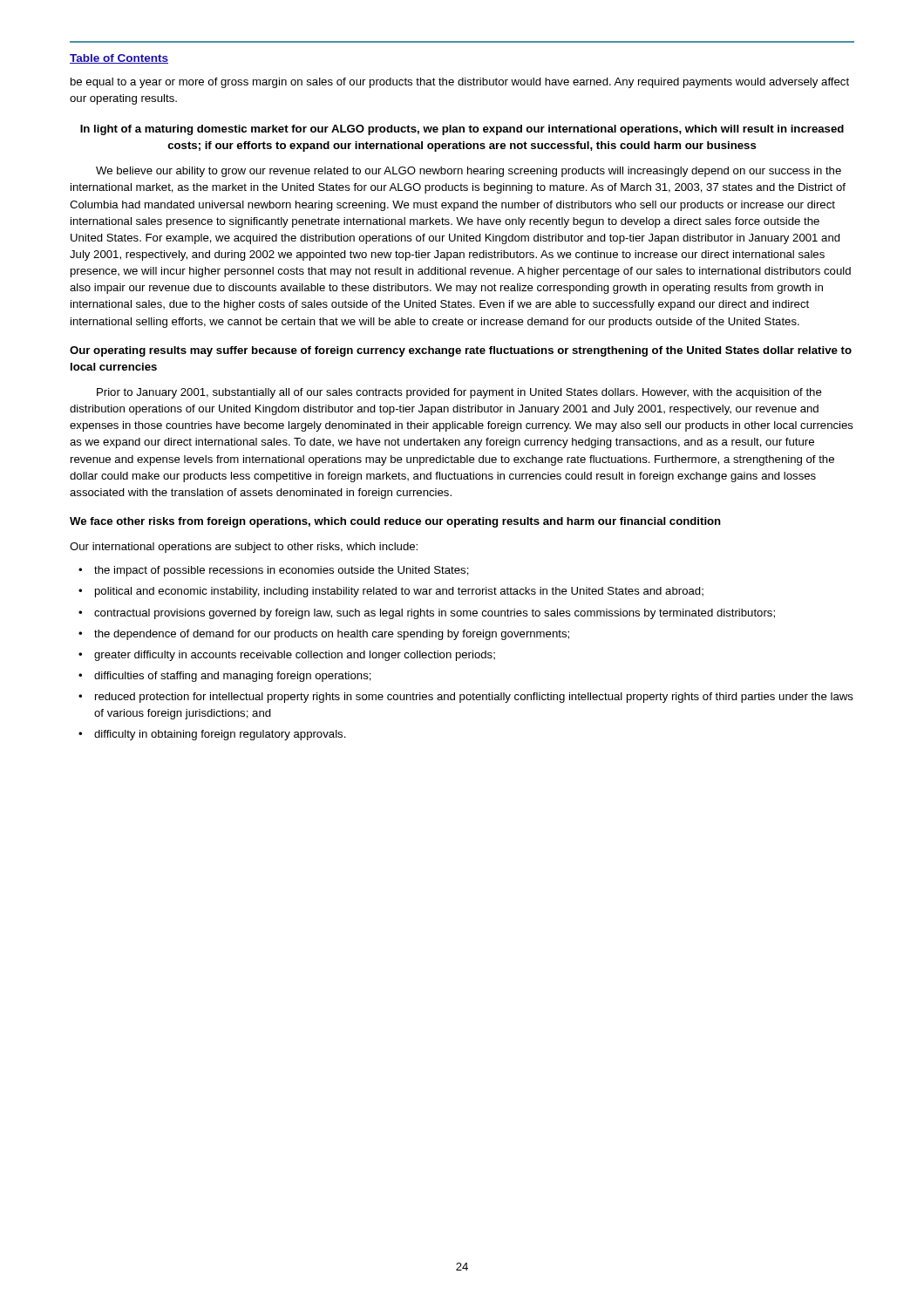This screenshot has width=924, height=1308.
Task: Select the section header that reads "We face other risks from foreign operations, which"
Action: (x=395, y=521)
